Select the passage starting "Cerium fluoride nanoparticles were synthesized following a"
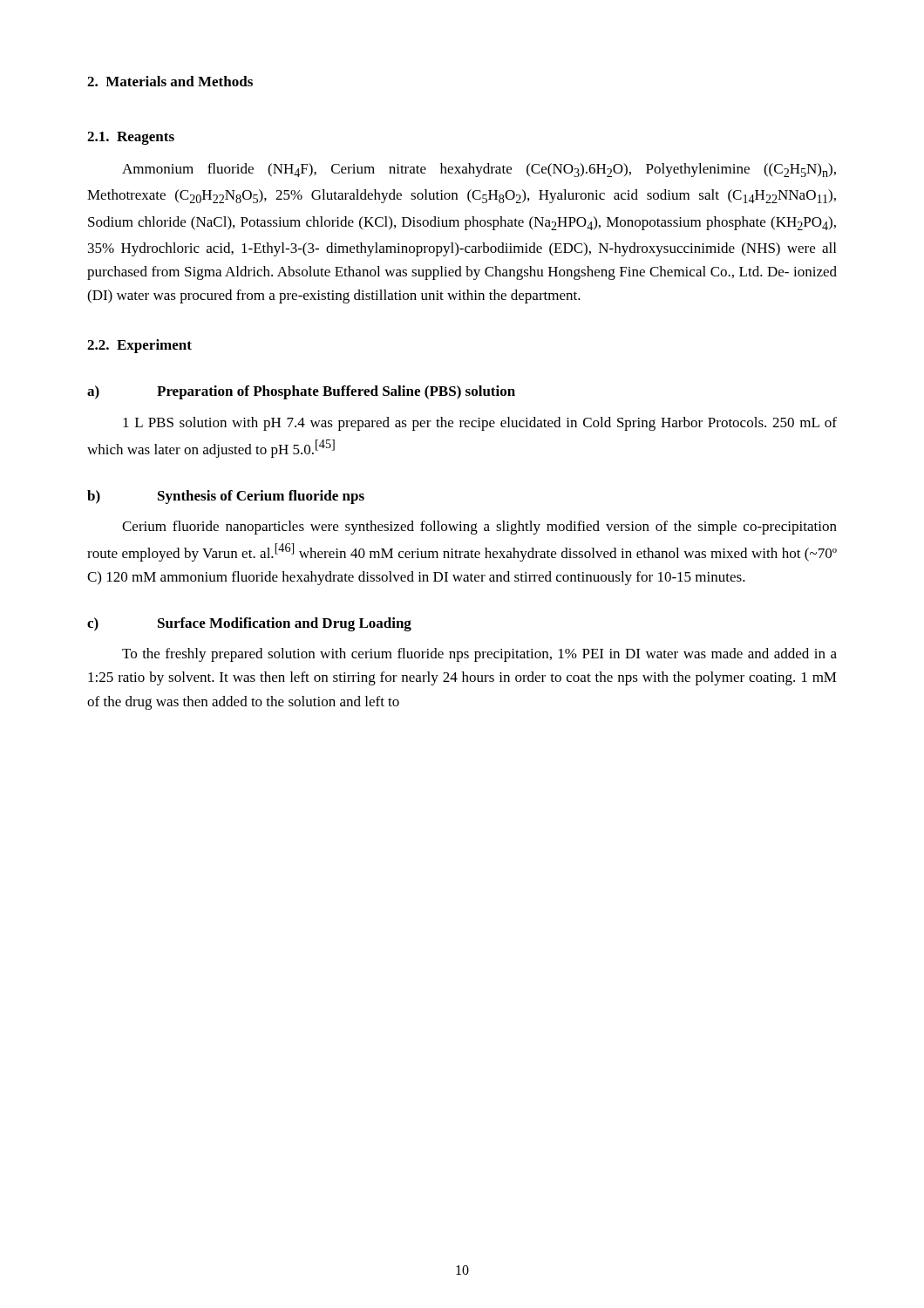The image size is (924, 1308). click(x=462, y=551)
